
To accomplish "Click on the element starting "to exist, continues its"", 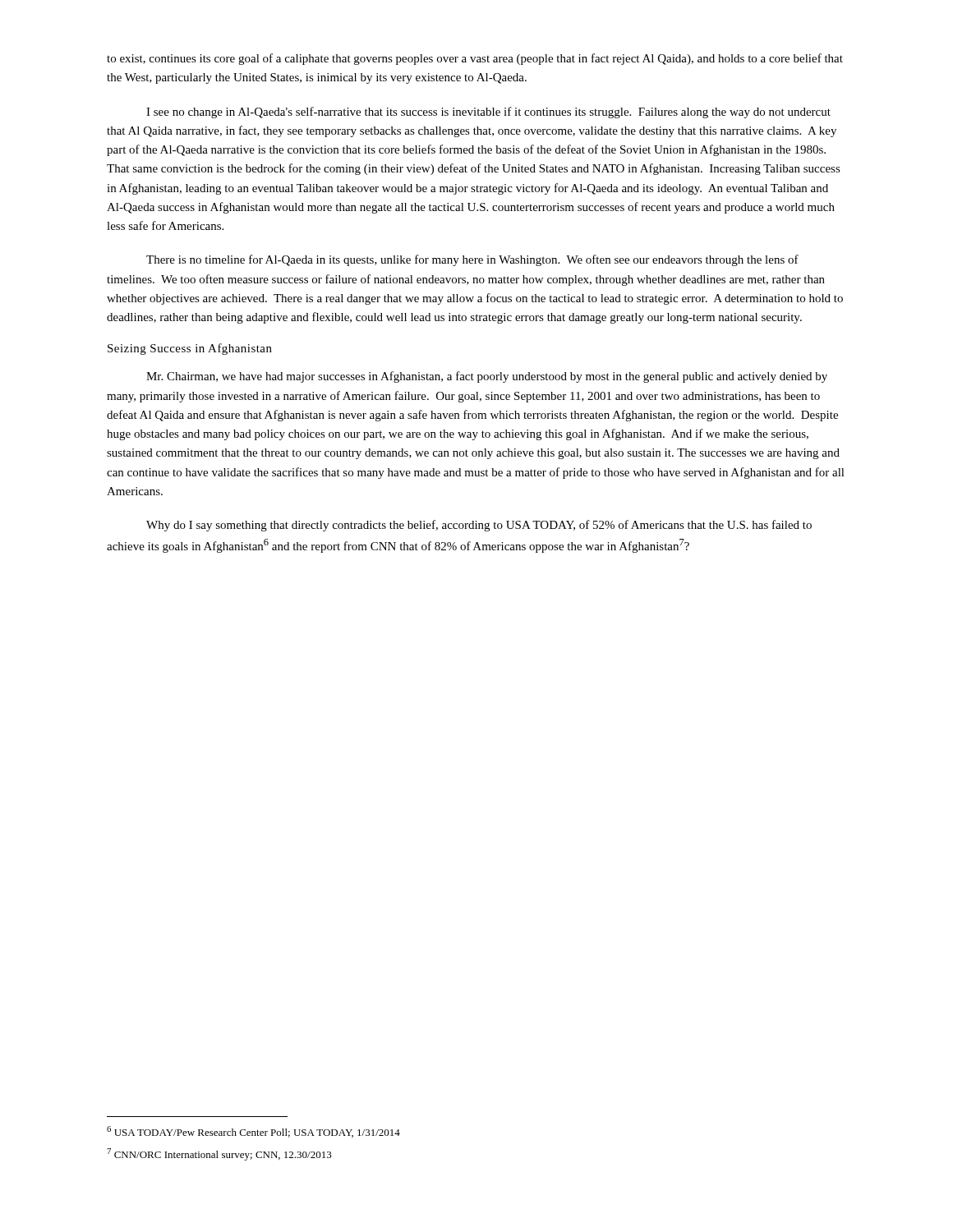I will click(476, 68).
